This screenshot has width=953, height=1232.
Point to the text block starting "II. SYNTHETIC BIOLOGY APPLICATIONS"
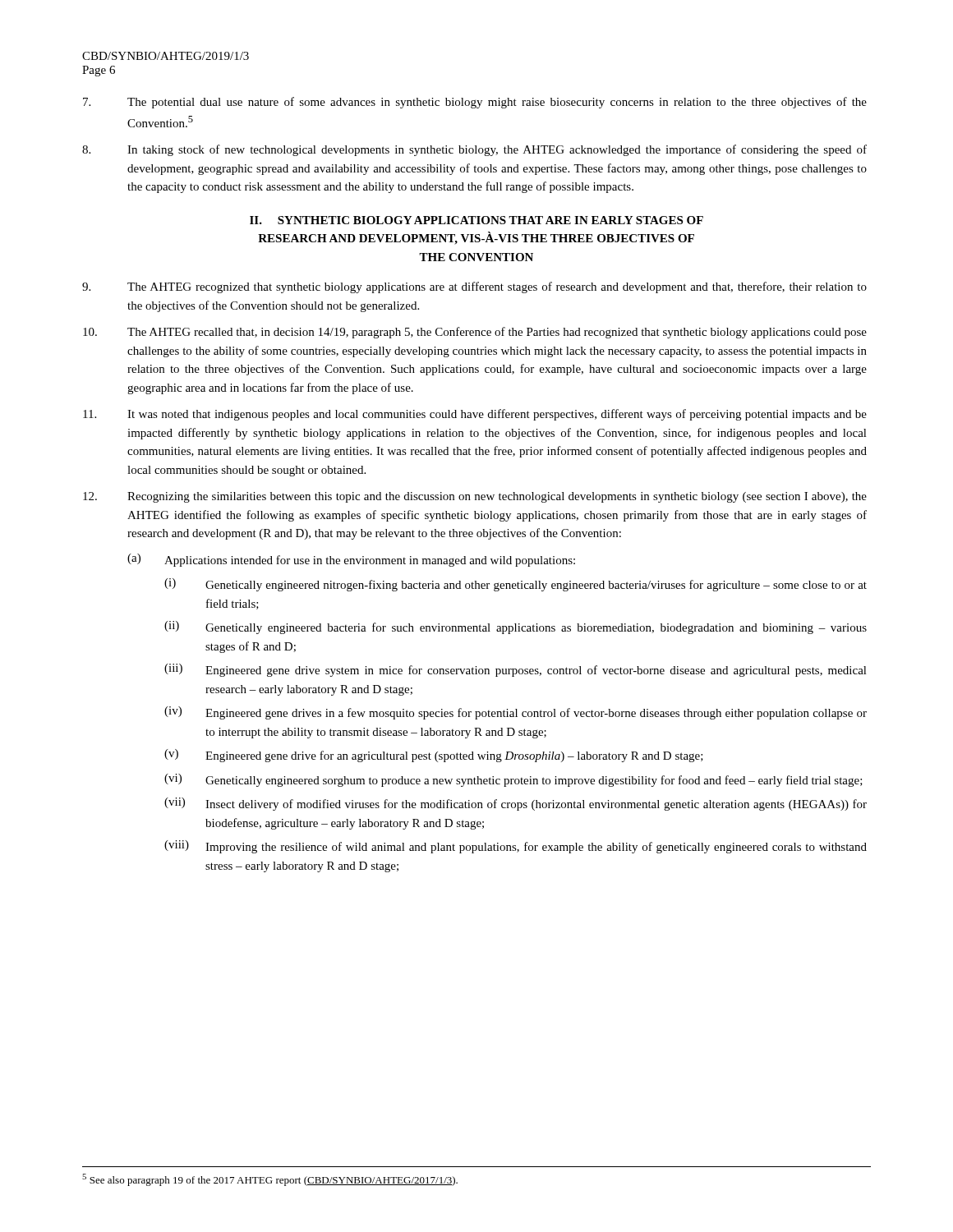click(476, 238)
